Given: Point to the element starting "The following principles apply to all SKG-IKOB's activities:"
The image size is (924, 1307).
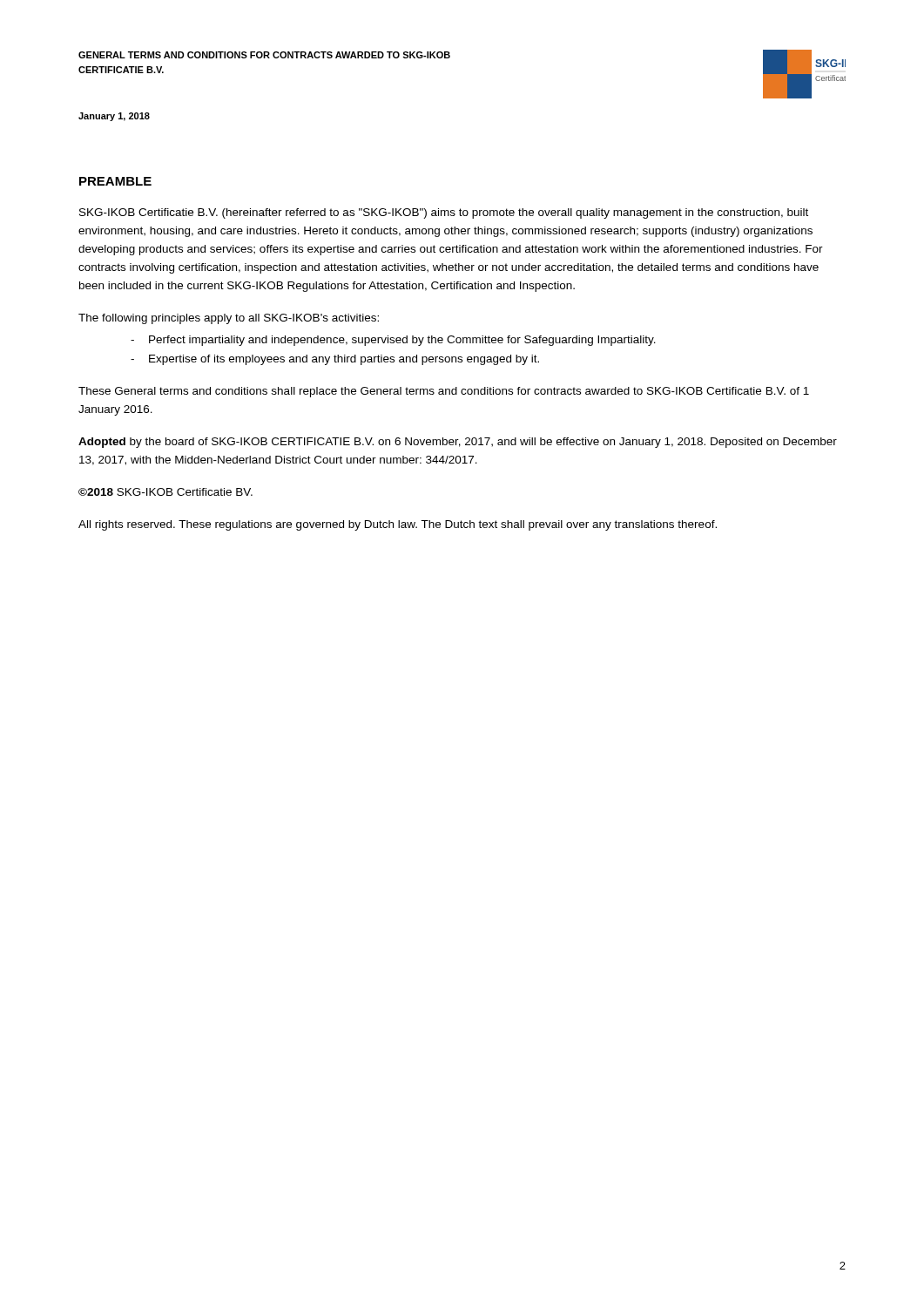Looking at the screenshot, I should tap(229, 317).
